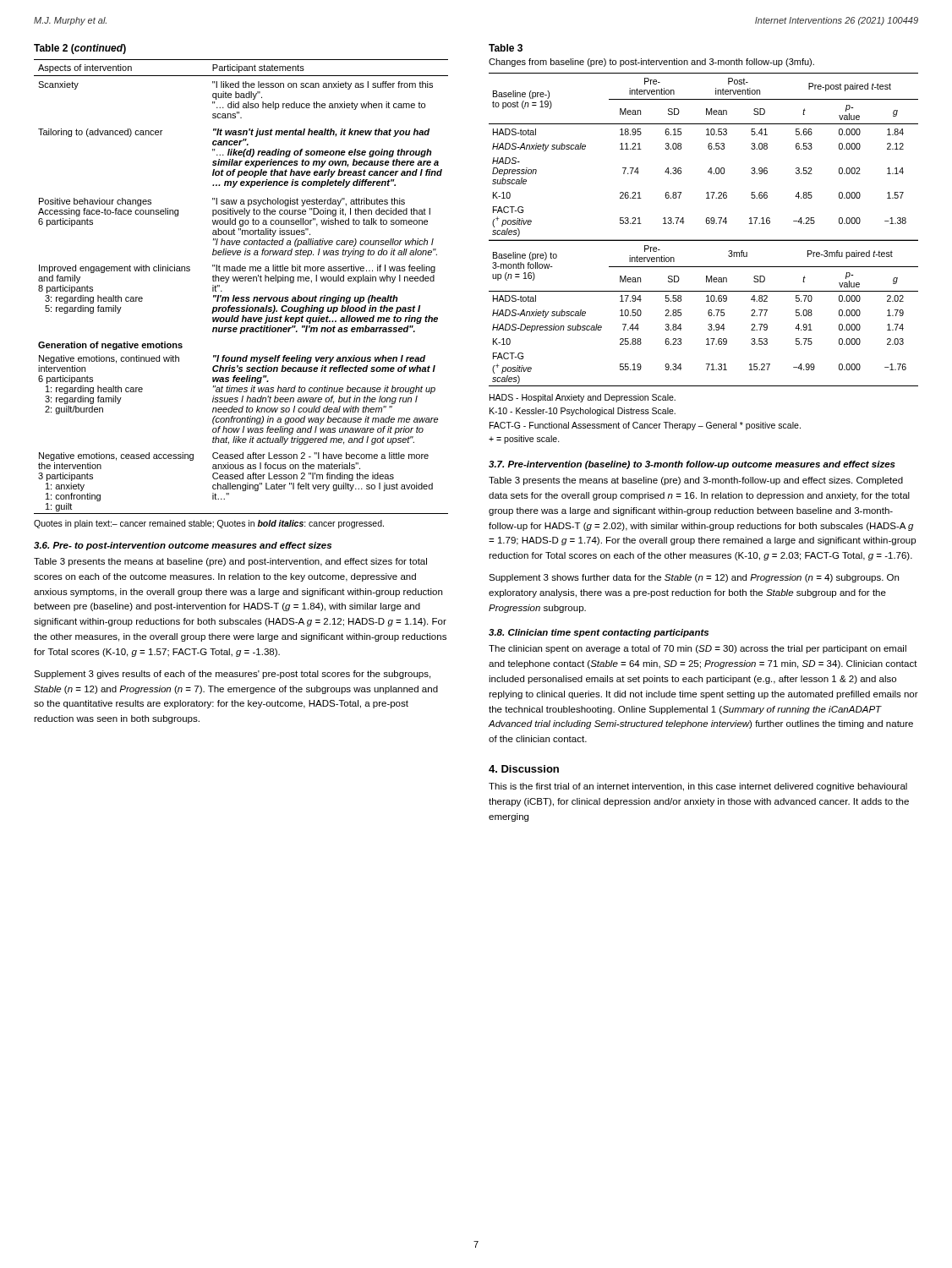Locate the region starting "Quotes in plain text:– cancer remained"
This screenshot has height=1268, width=952.
click(x=209, y=523)
